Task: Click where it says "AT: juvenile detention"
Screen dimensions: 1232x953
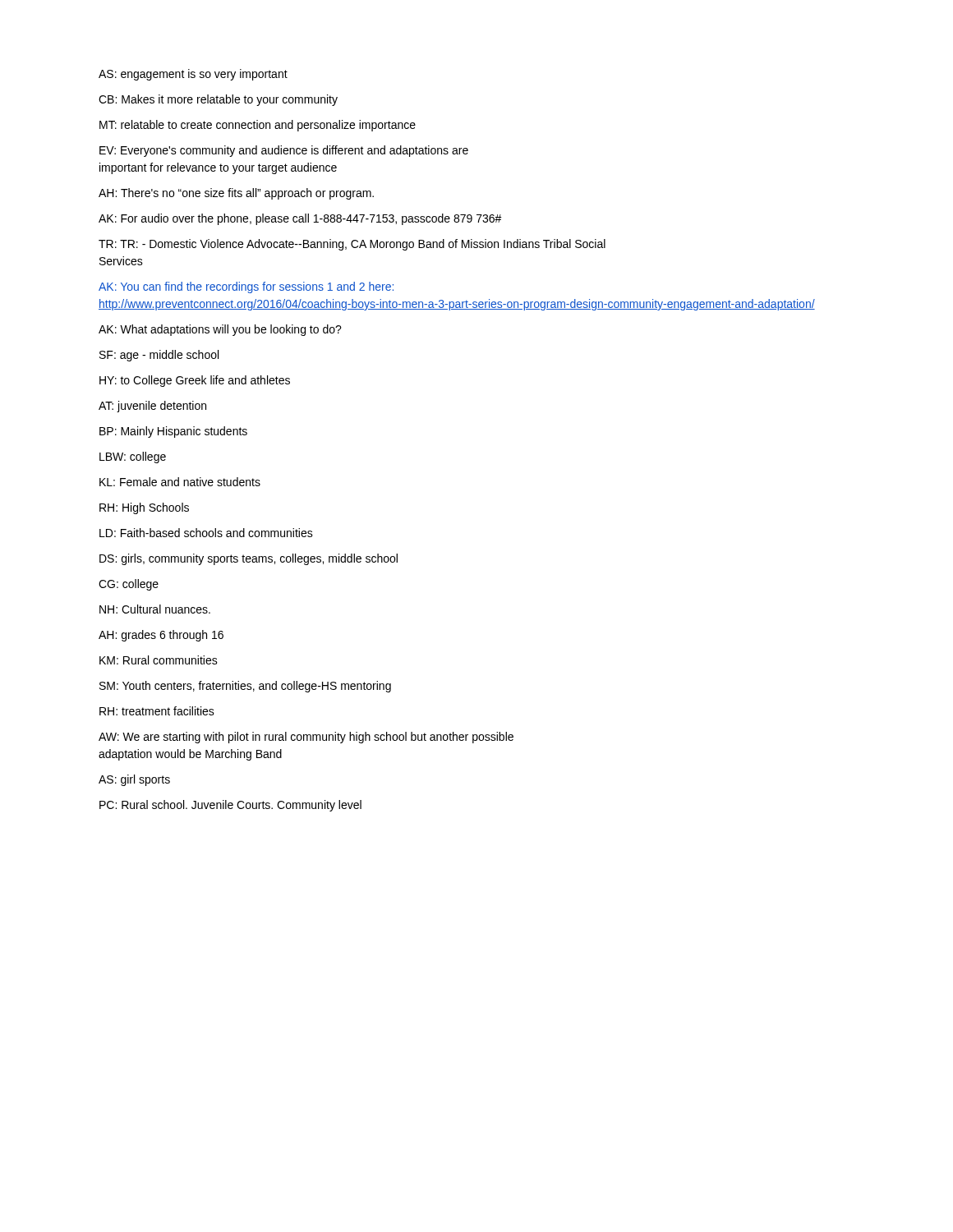Action: coord(153,406)
